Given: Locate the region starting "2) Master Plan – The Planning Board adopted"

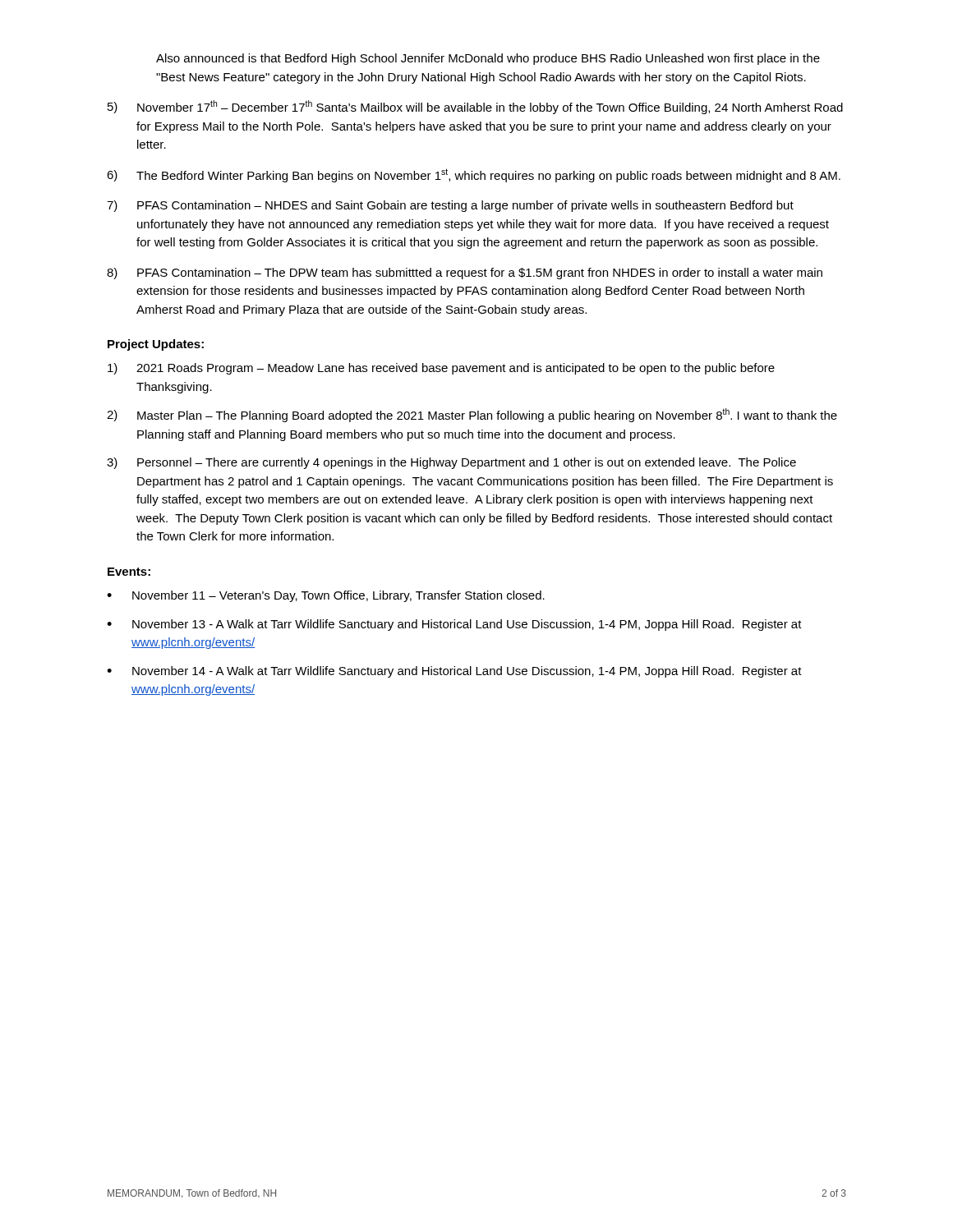Looking at the screenshot, I should coord(476,425).
